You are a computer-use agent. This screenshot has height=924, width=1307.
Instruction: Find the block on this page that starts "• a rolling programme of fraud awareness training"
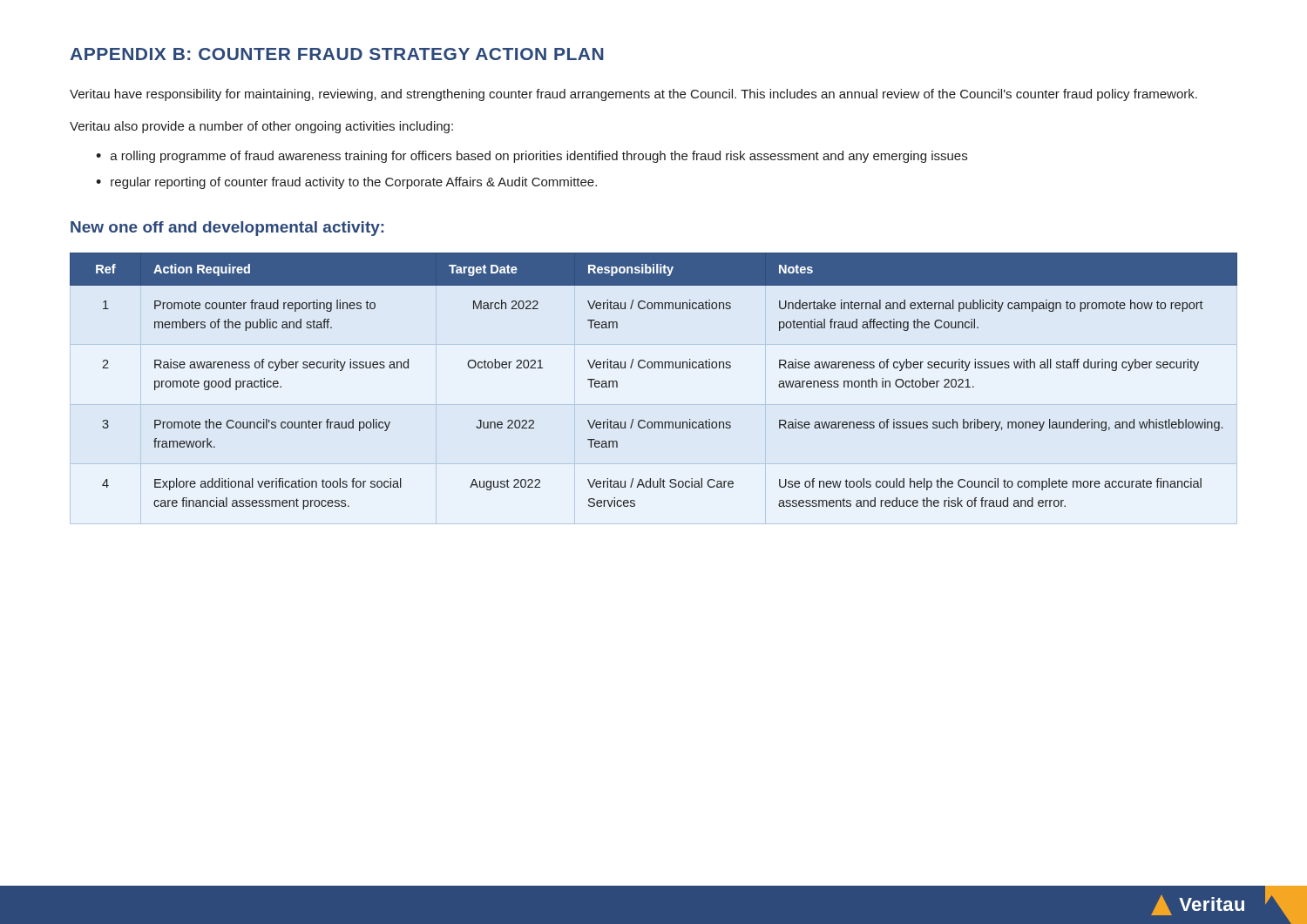tap(532, 156)
